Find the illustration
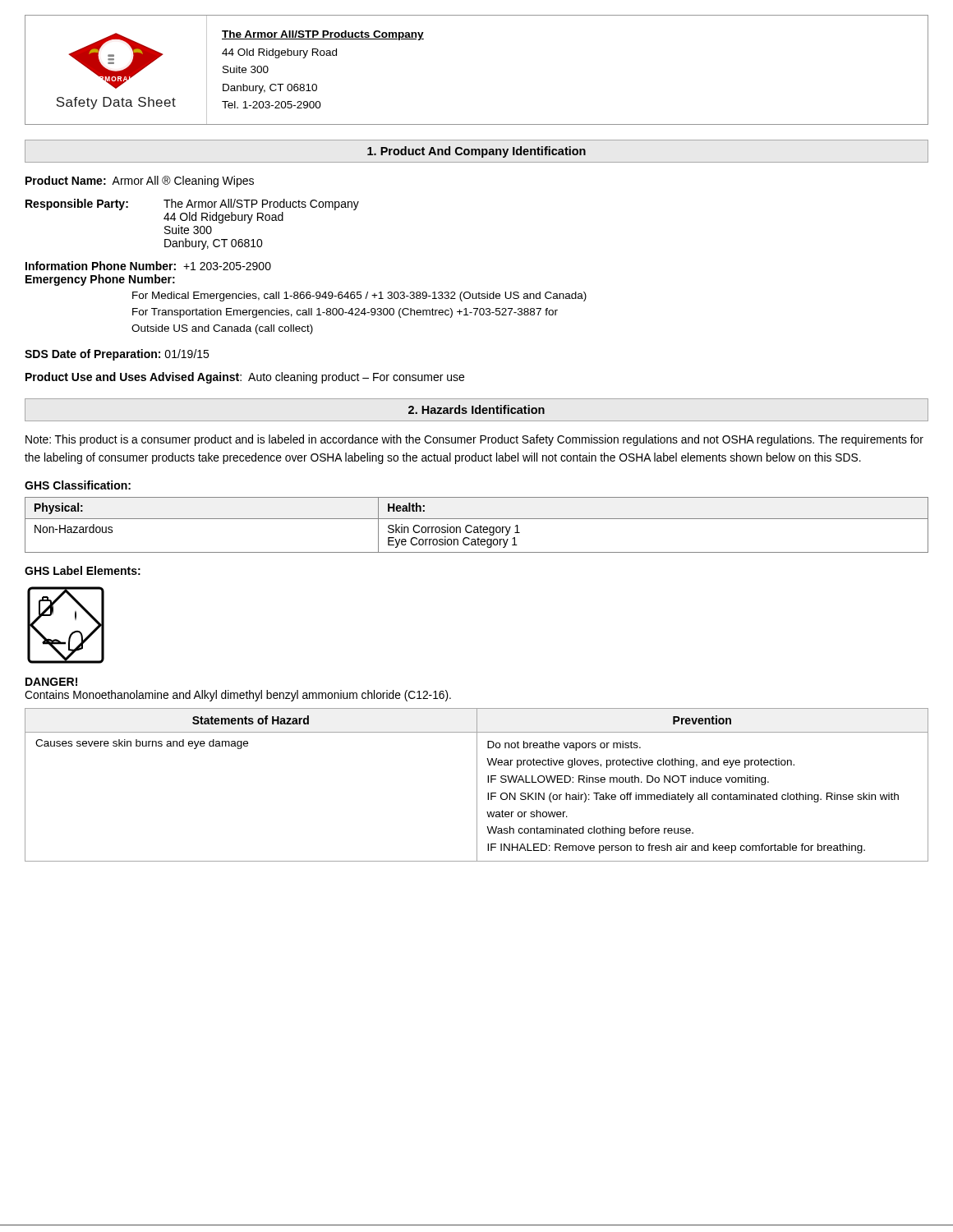Viewport: 953px width, 1232px height. (476, 626)
